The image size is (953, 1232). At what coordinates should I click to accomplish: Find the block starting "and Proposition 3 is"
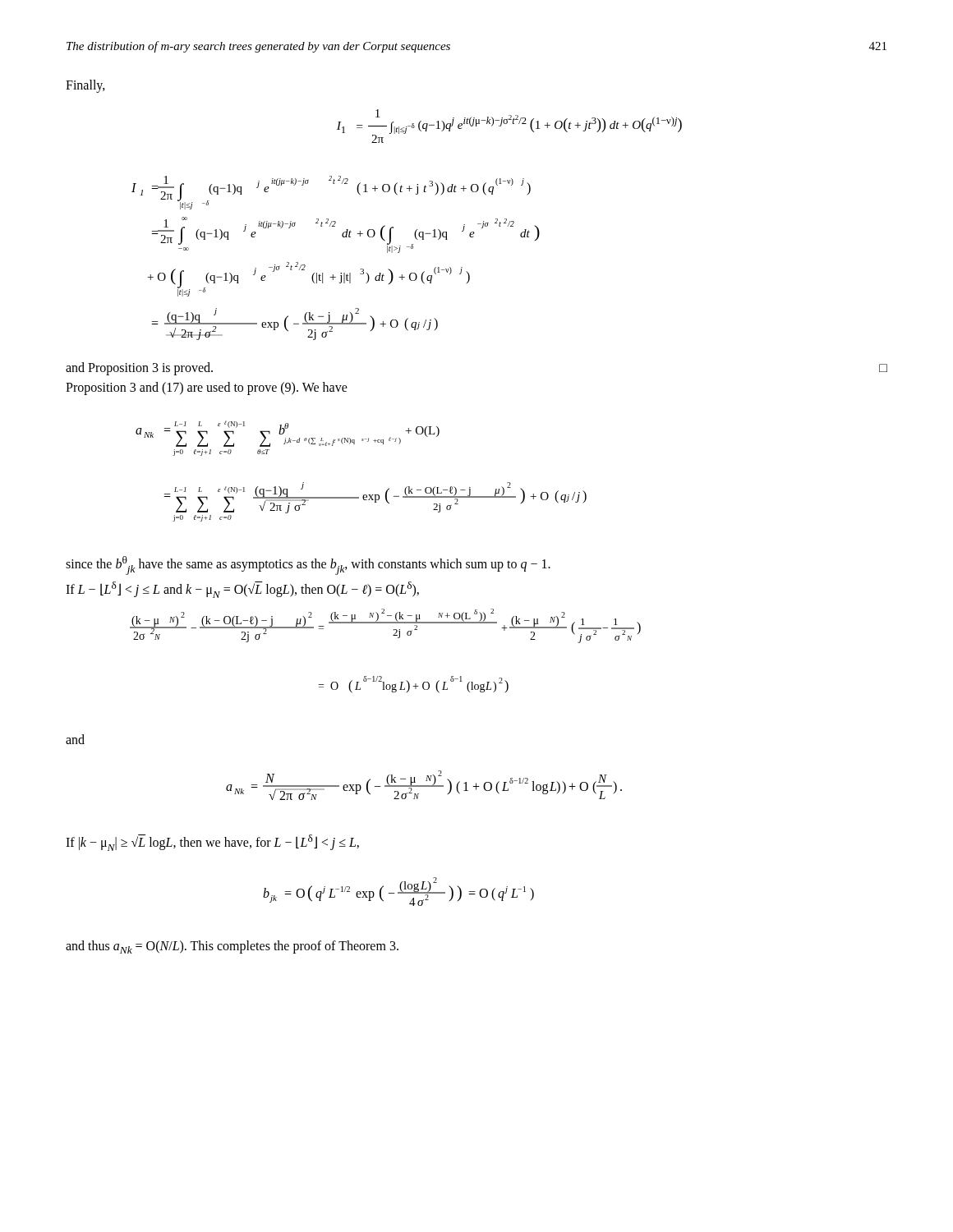[137, 368]
